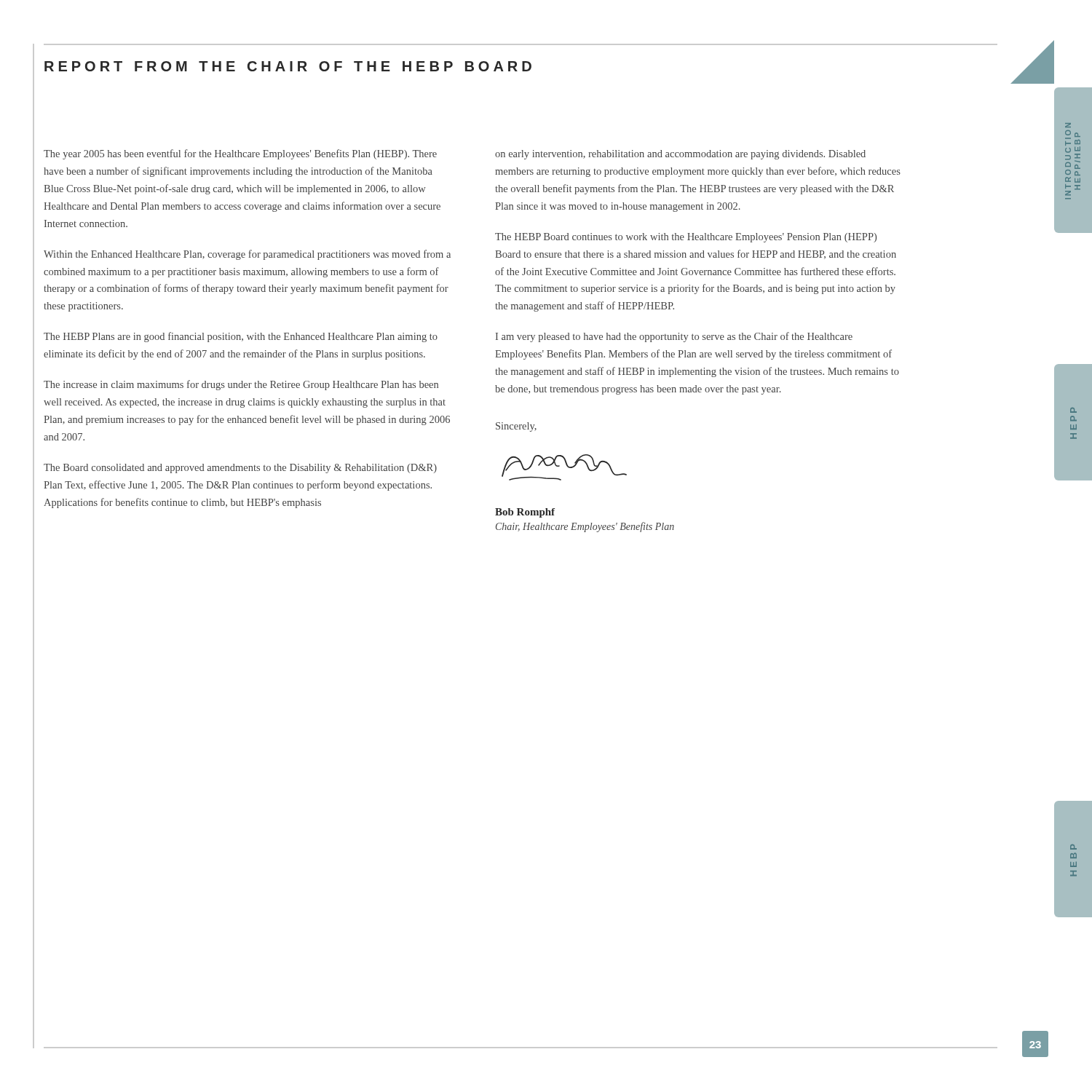1092x1092 pixels.
Task: Click on the text block starting "Report from the"
Action: [x=480, y=67]
